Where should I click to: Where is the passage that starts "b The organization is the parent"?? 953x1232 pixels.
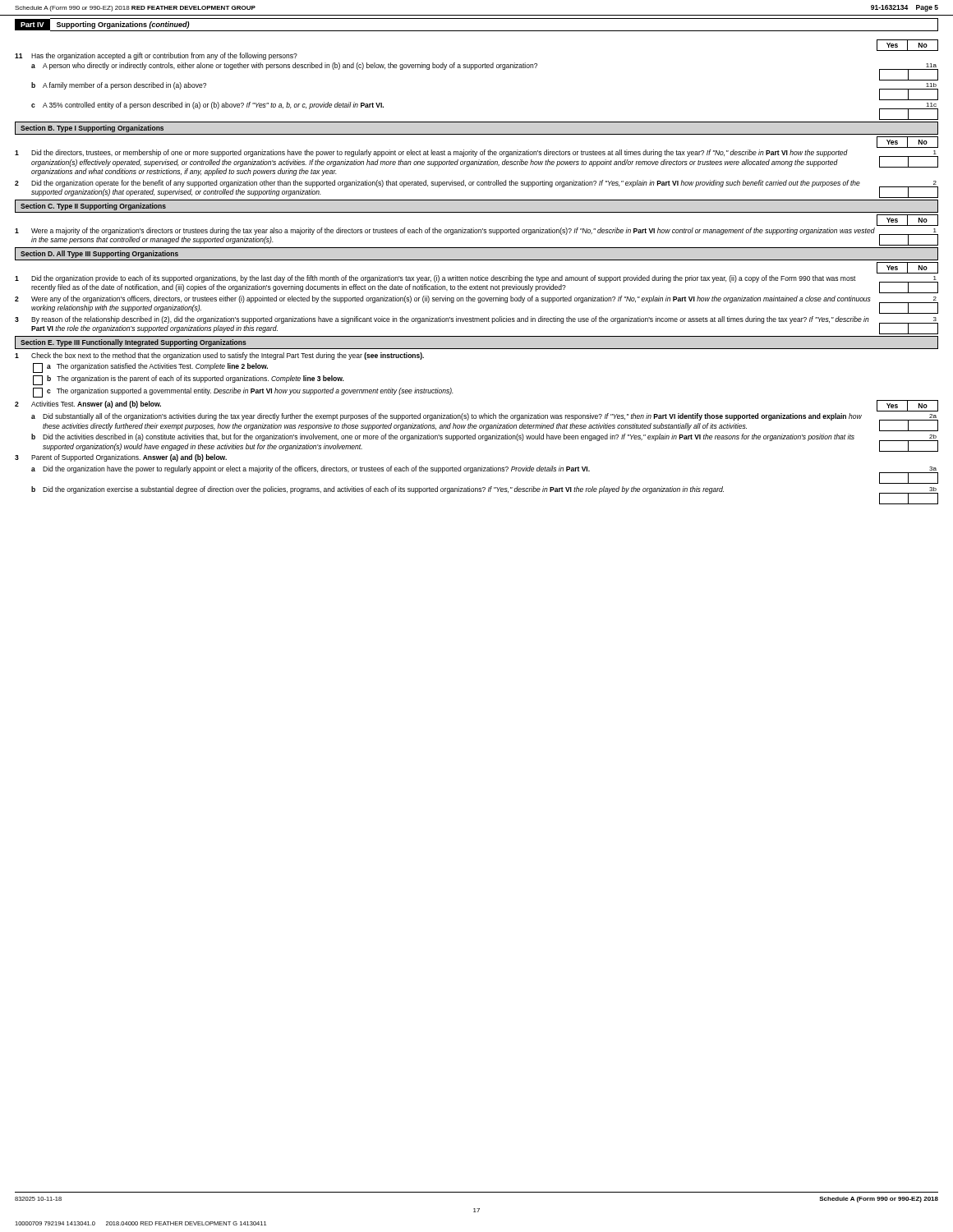[x=189, y=380]
